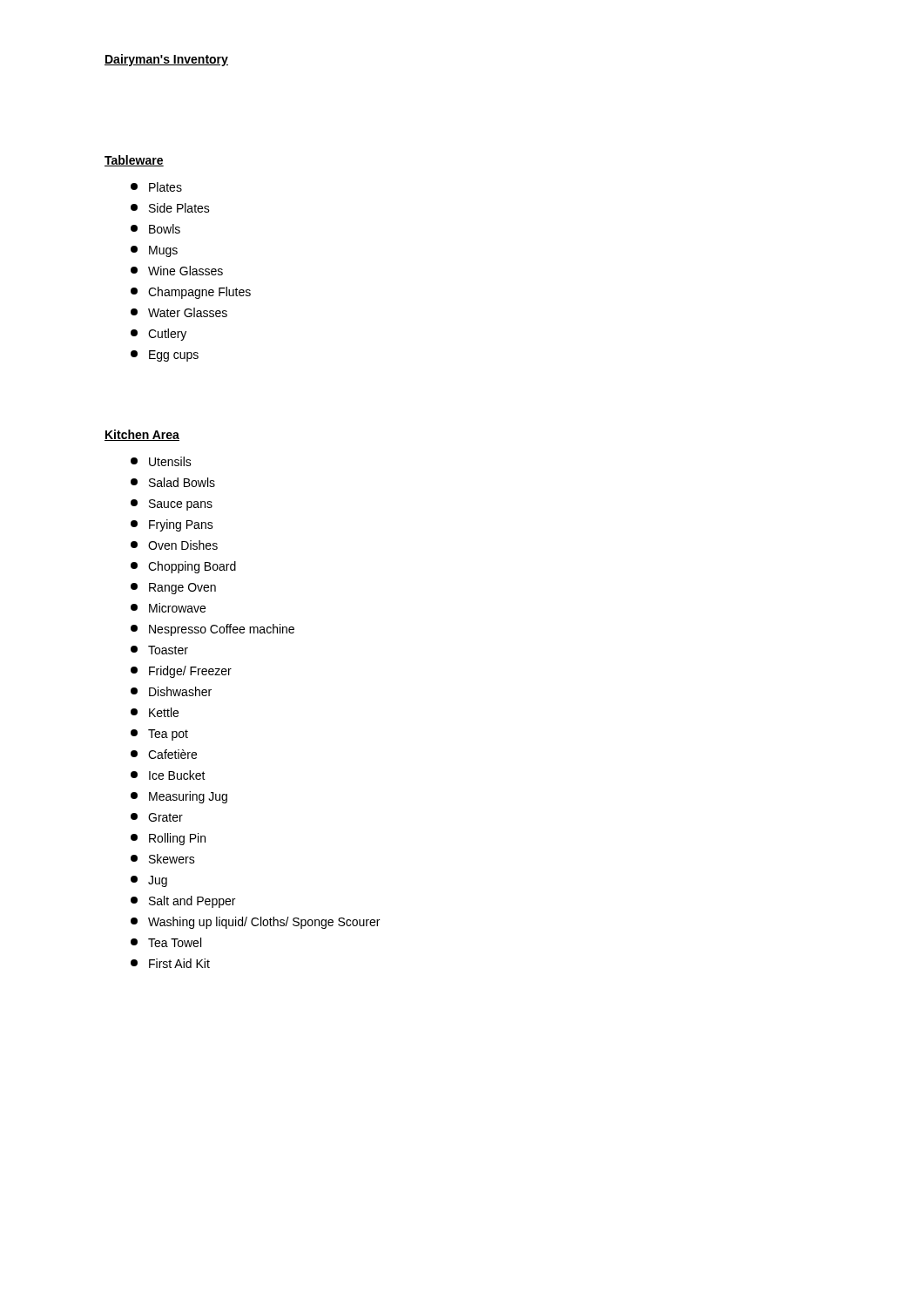
Task: Find "Side Plates" on this page
Action: pyautogui.click(x=170, y=209)
